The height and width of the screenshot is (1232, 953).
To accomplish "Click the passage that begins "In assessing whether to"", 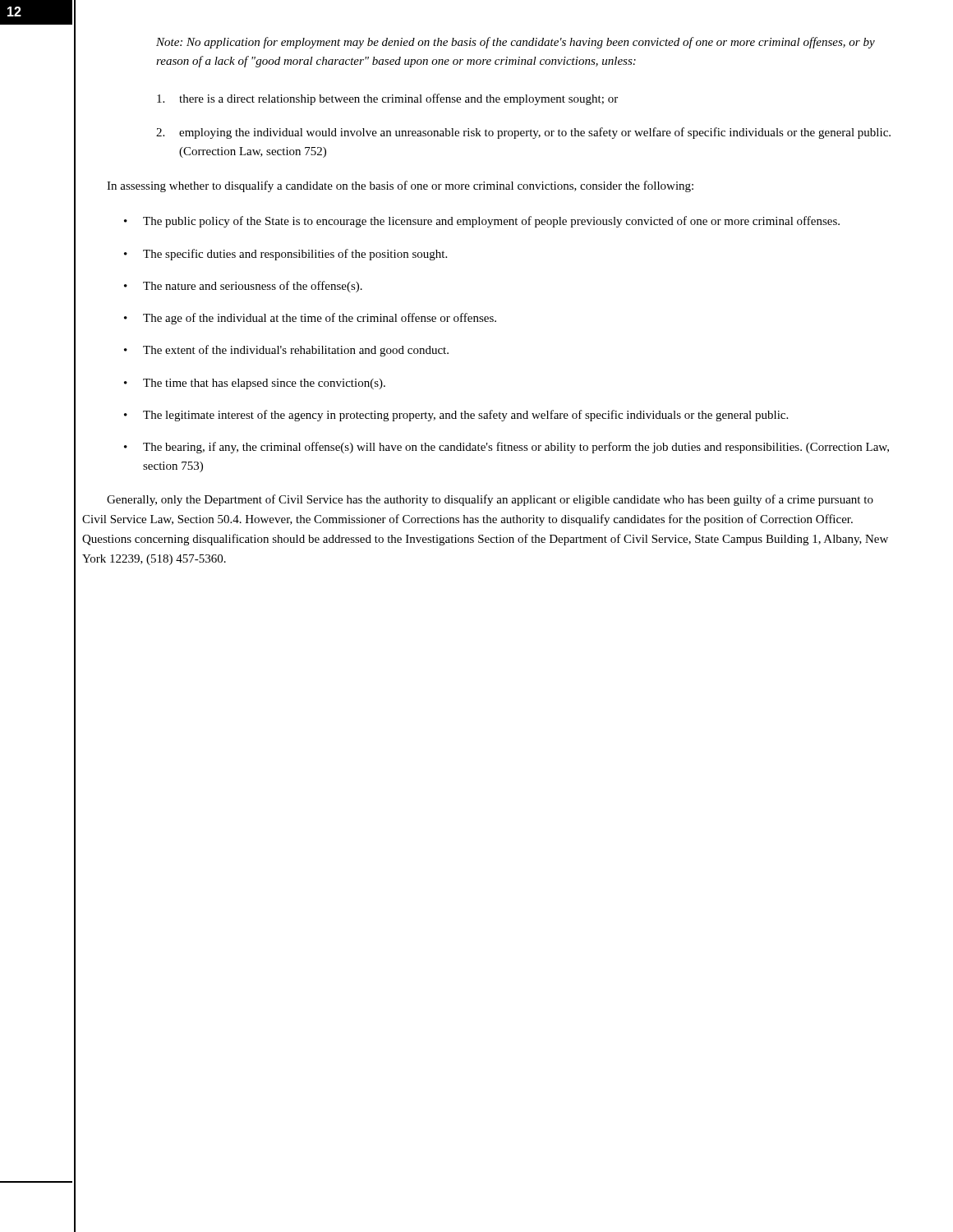I will [x=388, y=186].
